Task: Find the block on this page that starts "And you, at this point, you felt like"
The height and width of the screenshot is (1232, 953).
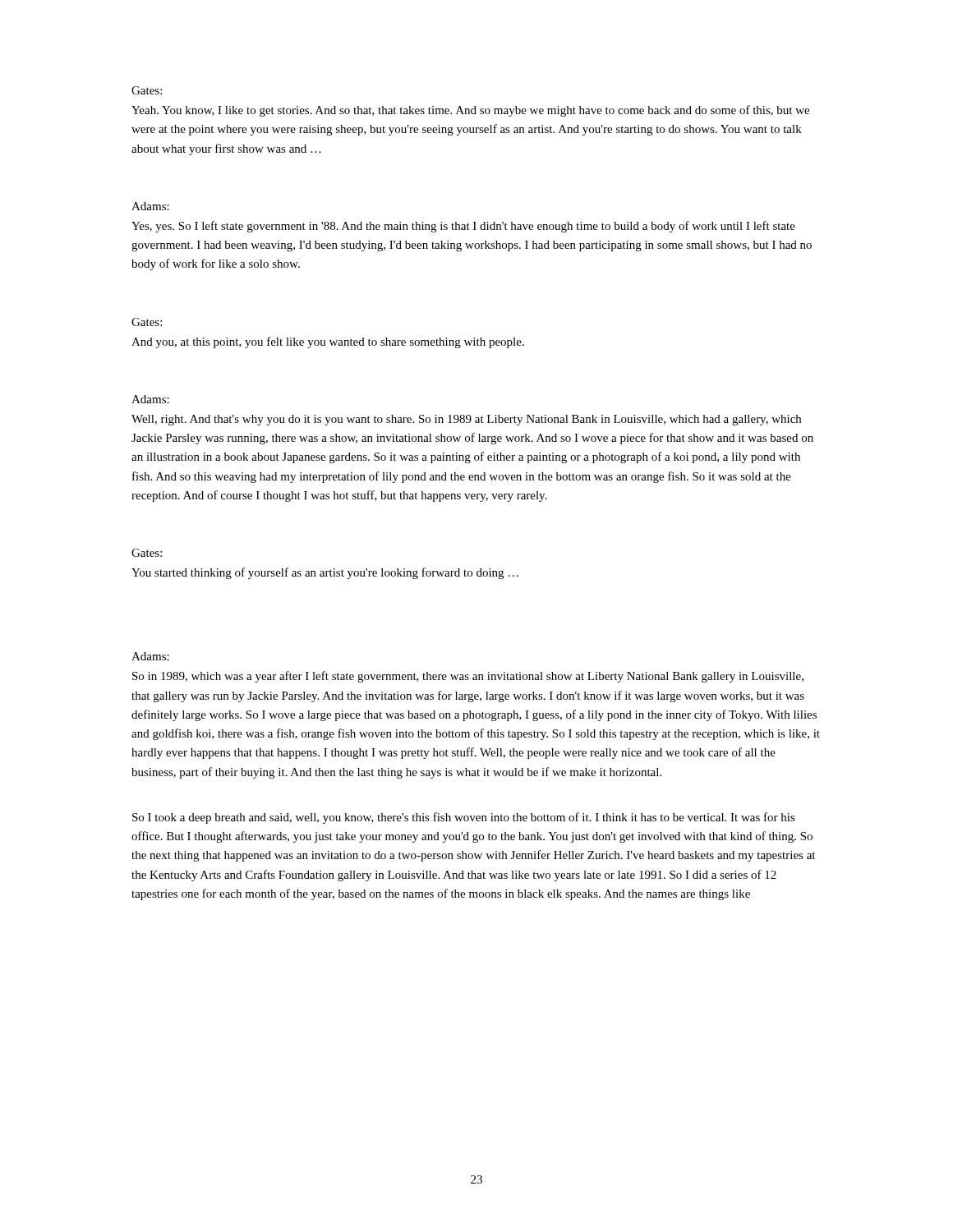Action: 328,341
